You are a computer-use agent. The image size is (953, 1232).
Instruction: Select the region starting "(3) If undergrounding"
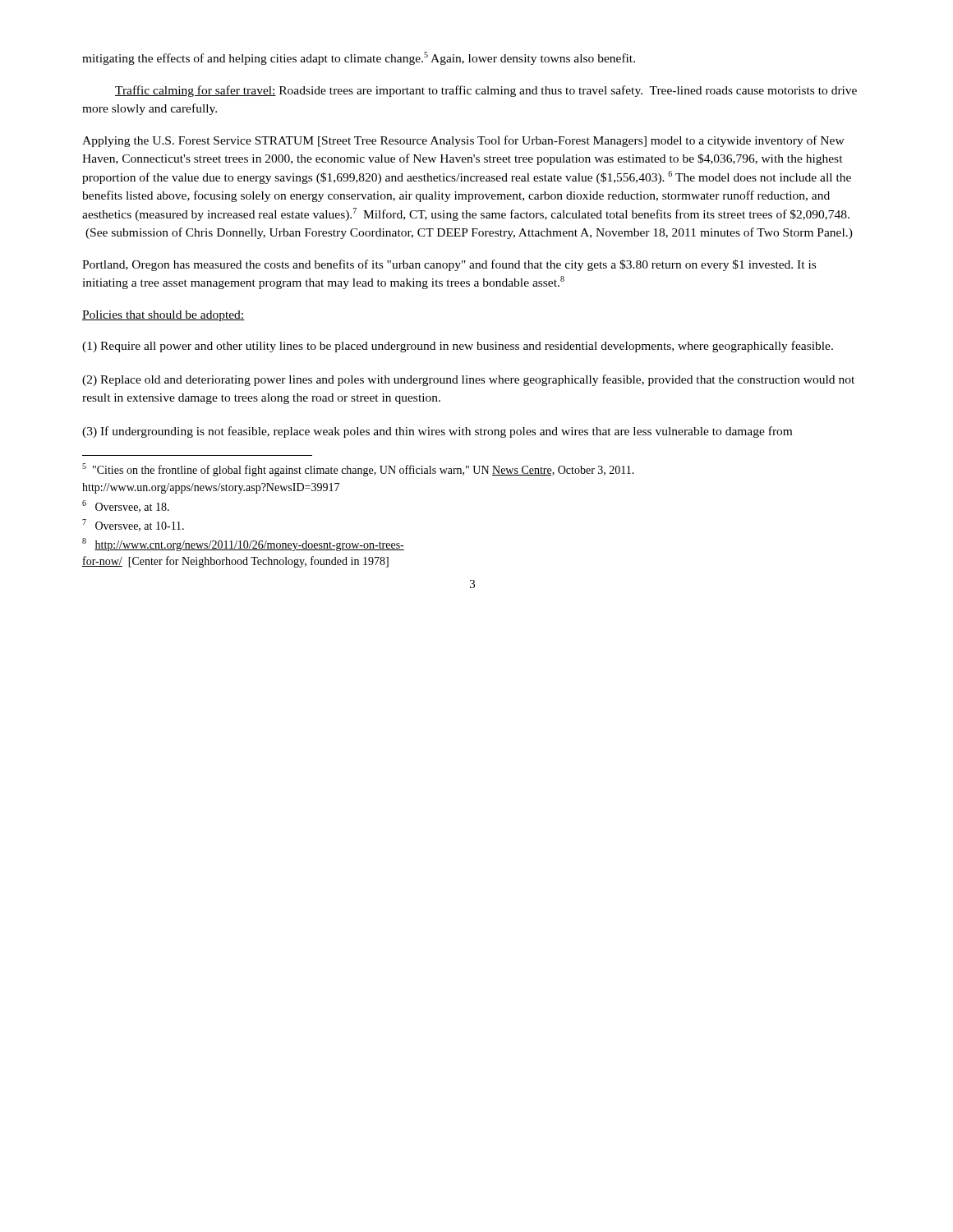472,431
